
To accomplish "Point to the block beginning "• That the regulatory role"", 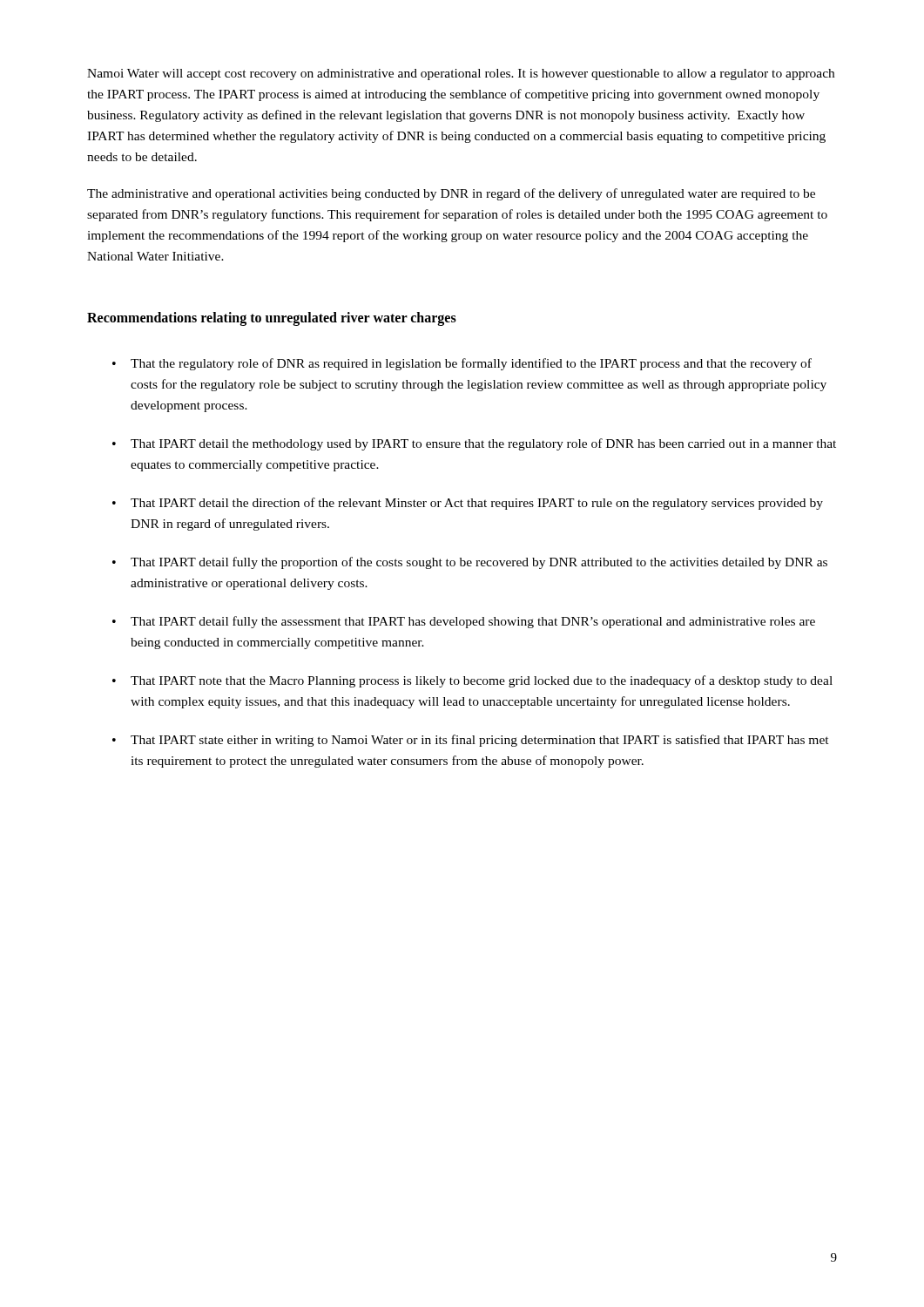I will point(474,384).
